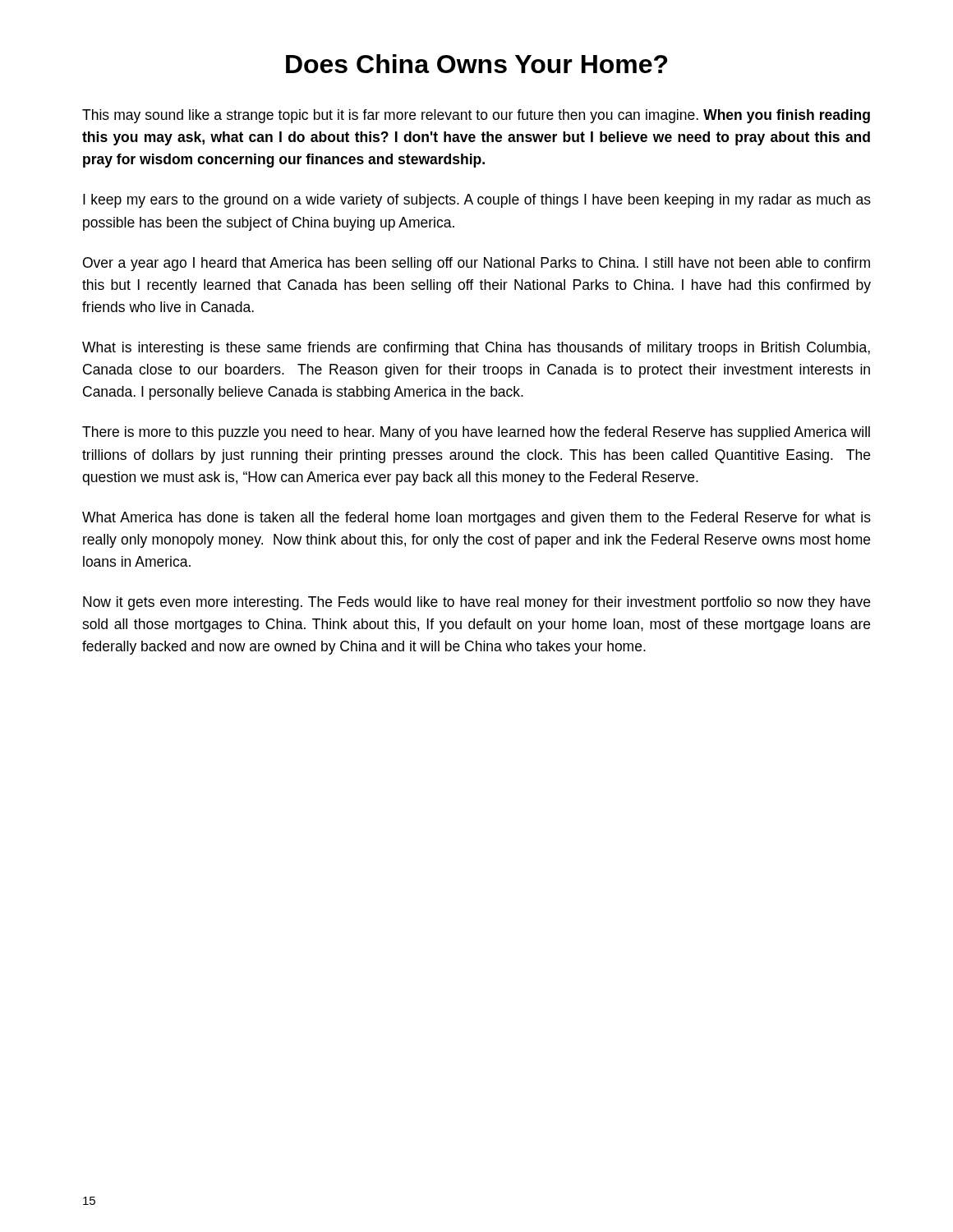Locate the text block starting "I keep my ears"

click(x=476, y=211)
